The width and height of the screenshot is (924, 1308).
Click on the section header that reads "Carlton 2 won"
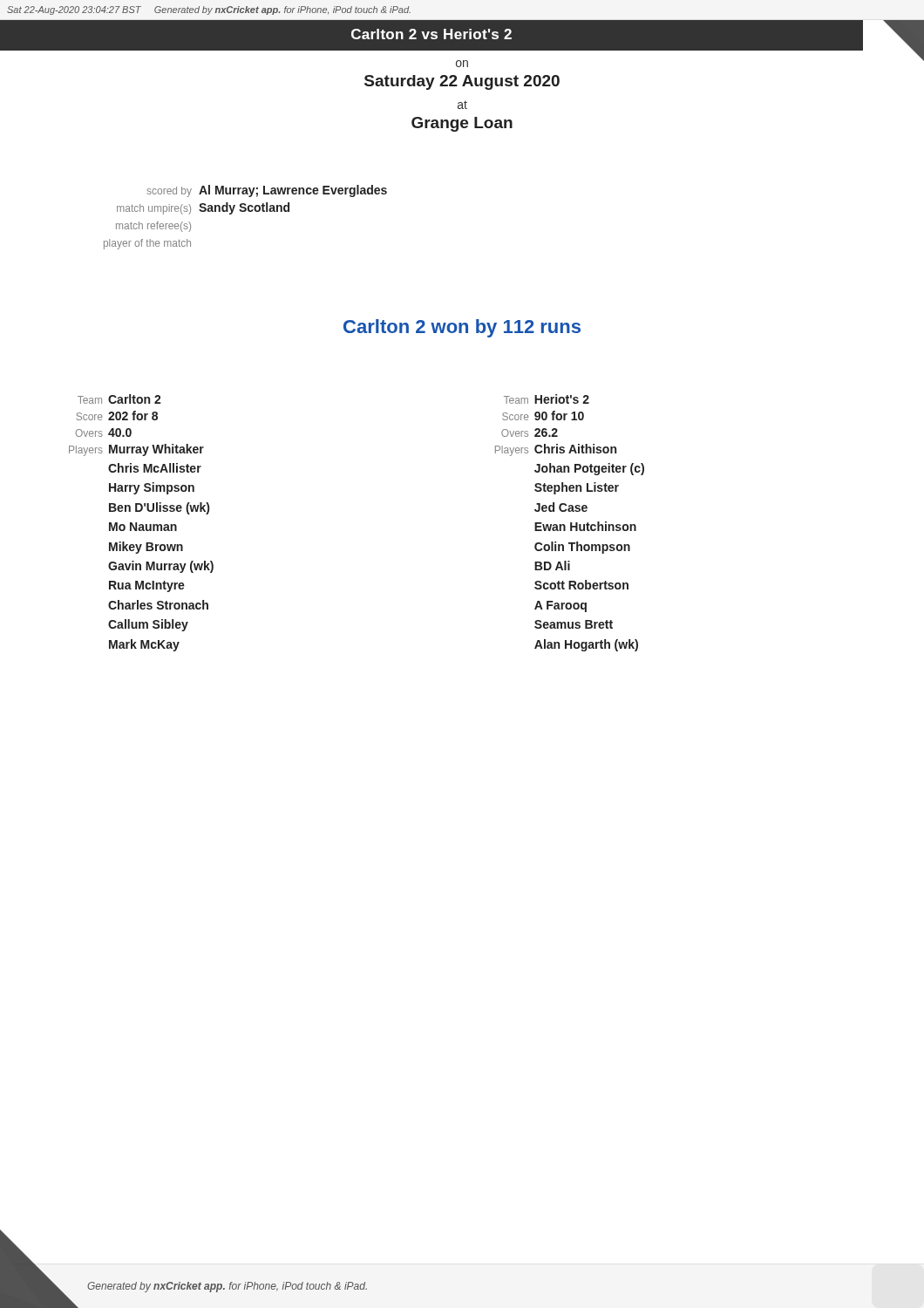coord(462,327)
